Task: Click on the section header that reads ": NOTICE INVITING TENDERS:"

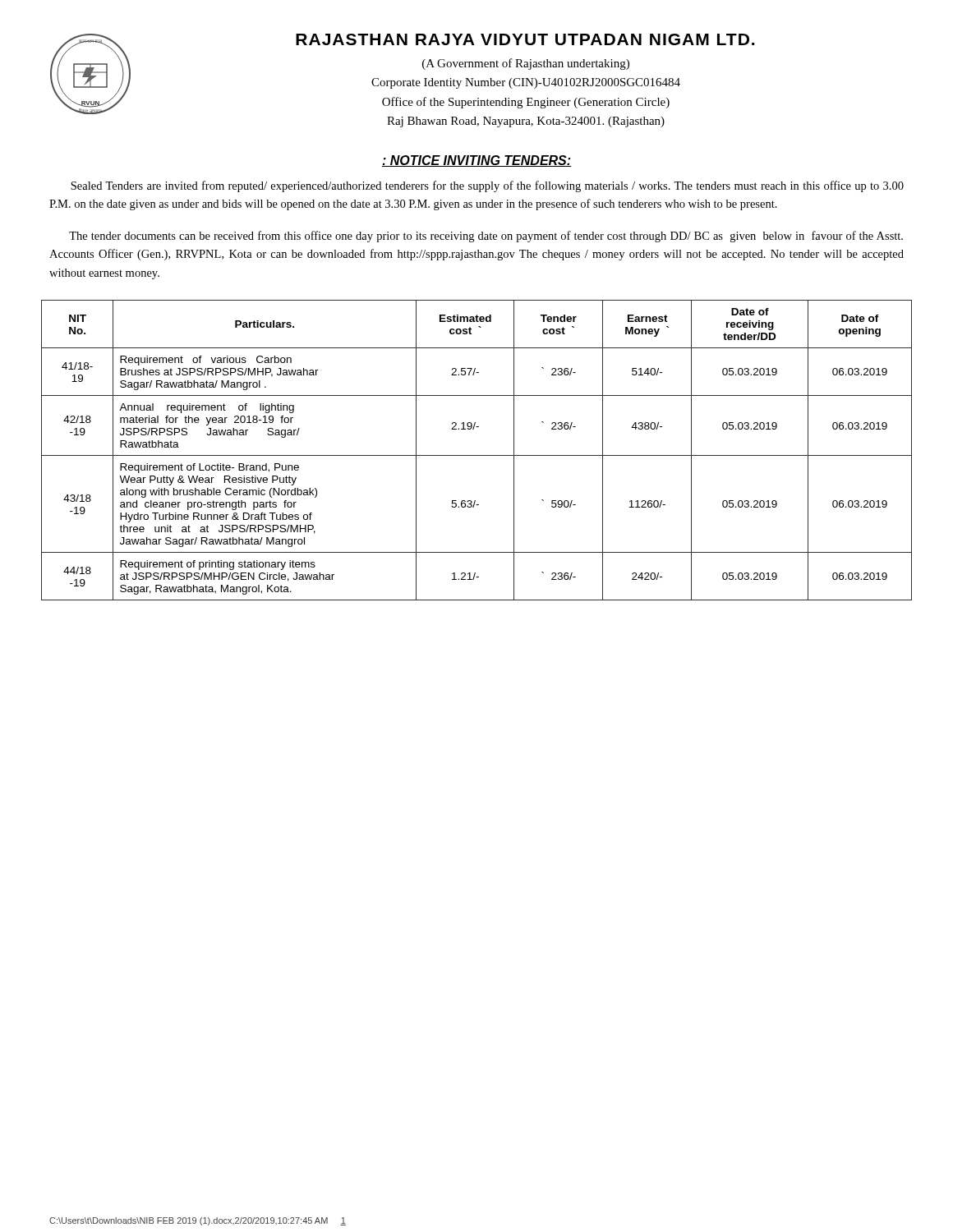Action: (x=476, y=161)
